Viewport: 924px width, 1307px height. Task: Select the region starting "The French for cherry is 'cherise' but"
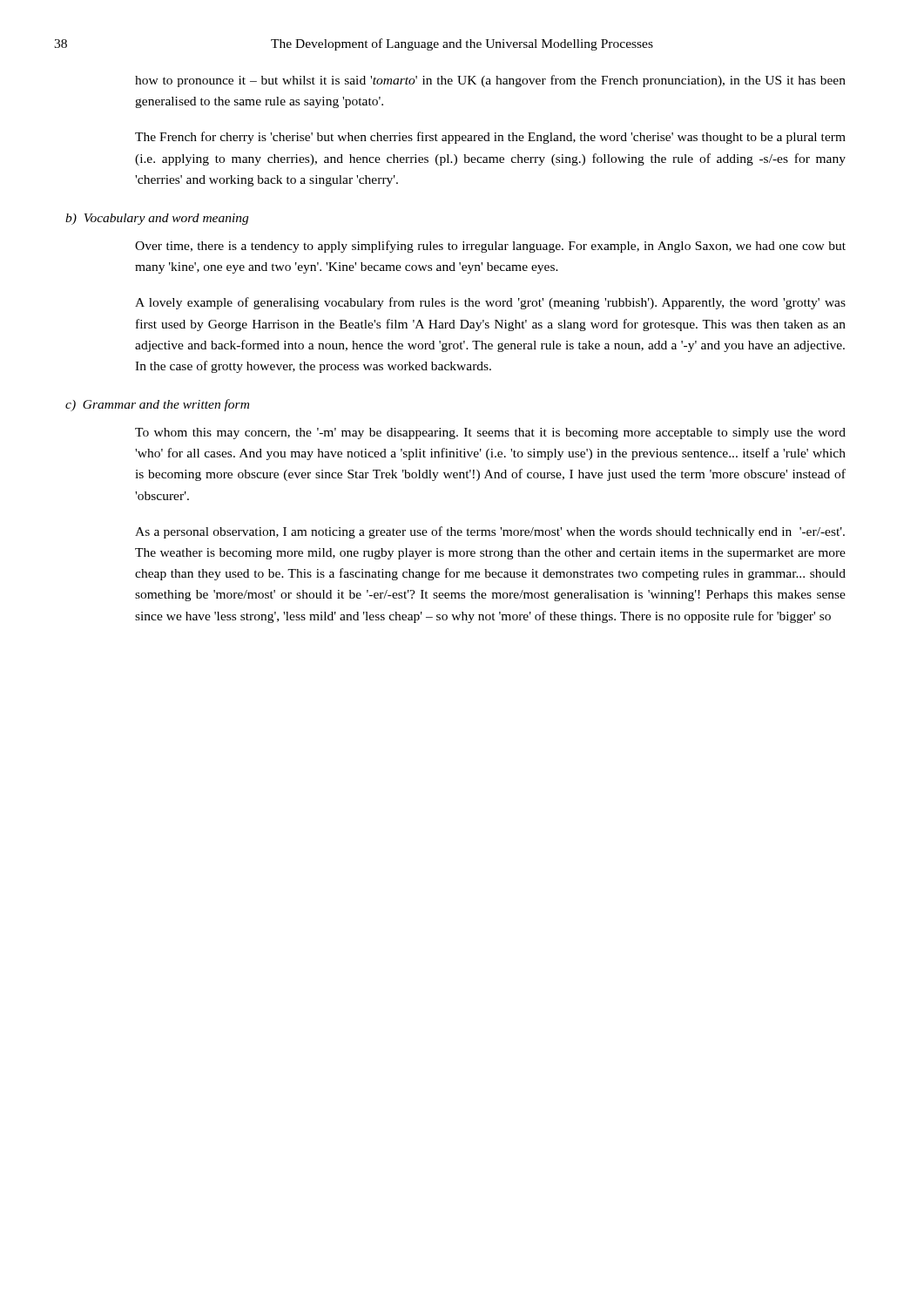click(x=490, y=158)
